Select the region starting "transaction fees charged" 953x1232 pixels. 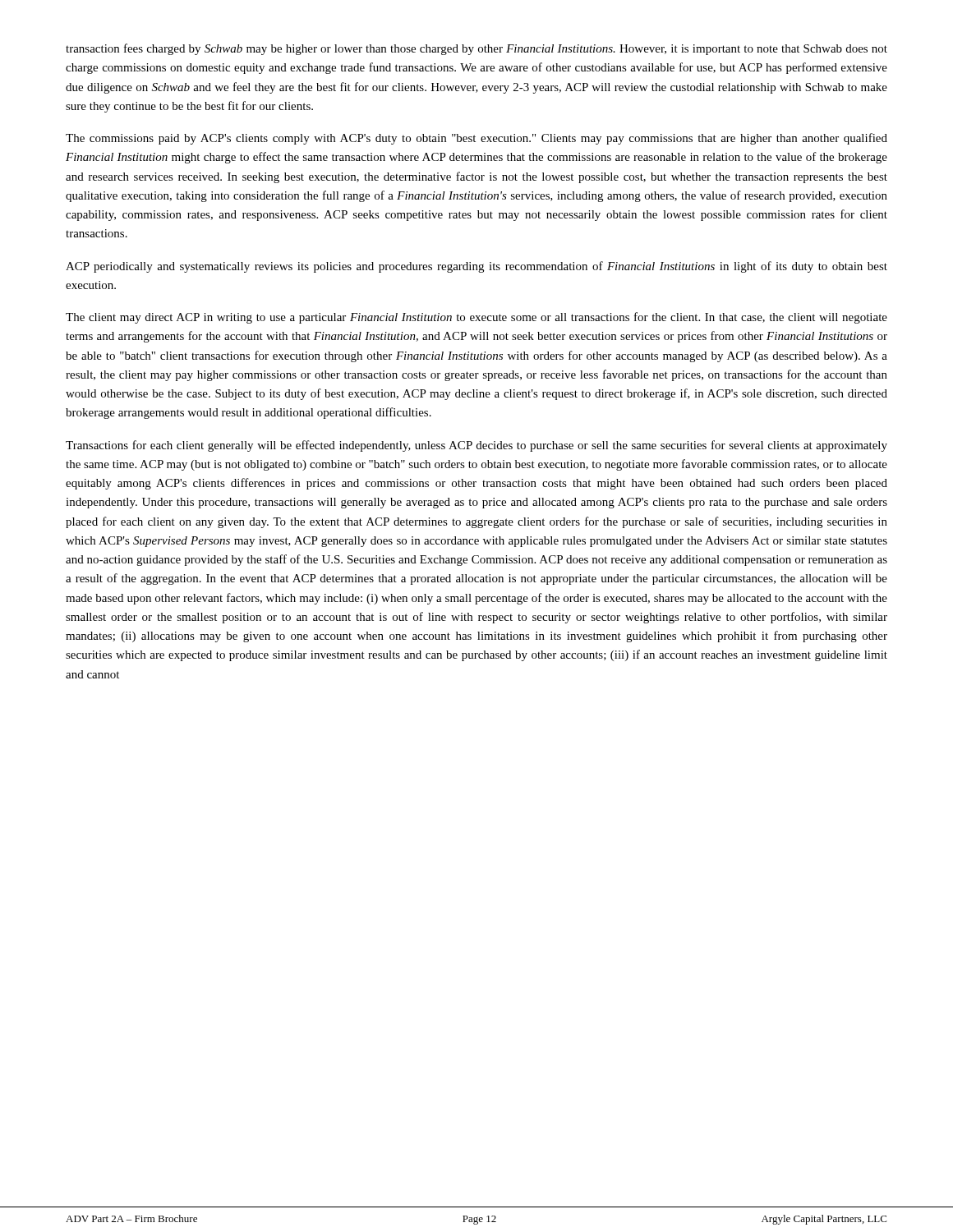pyautogui.click(x=476, y=78)
